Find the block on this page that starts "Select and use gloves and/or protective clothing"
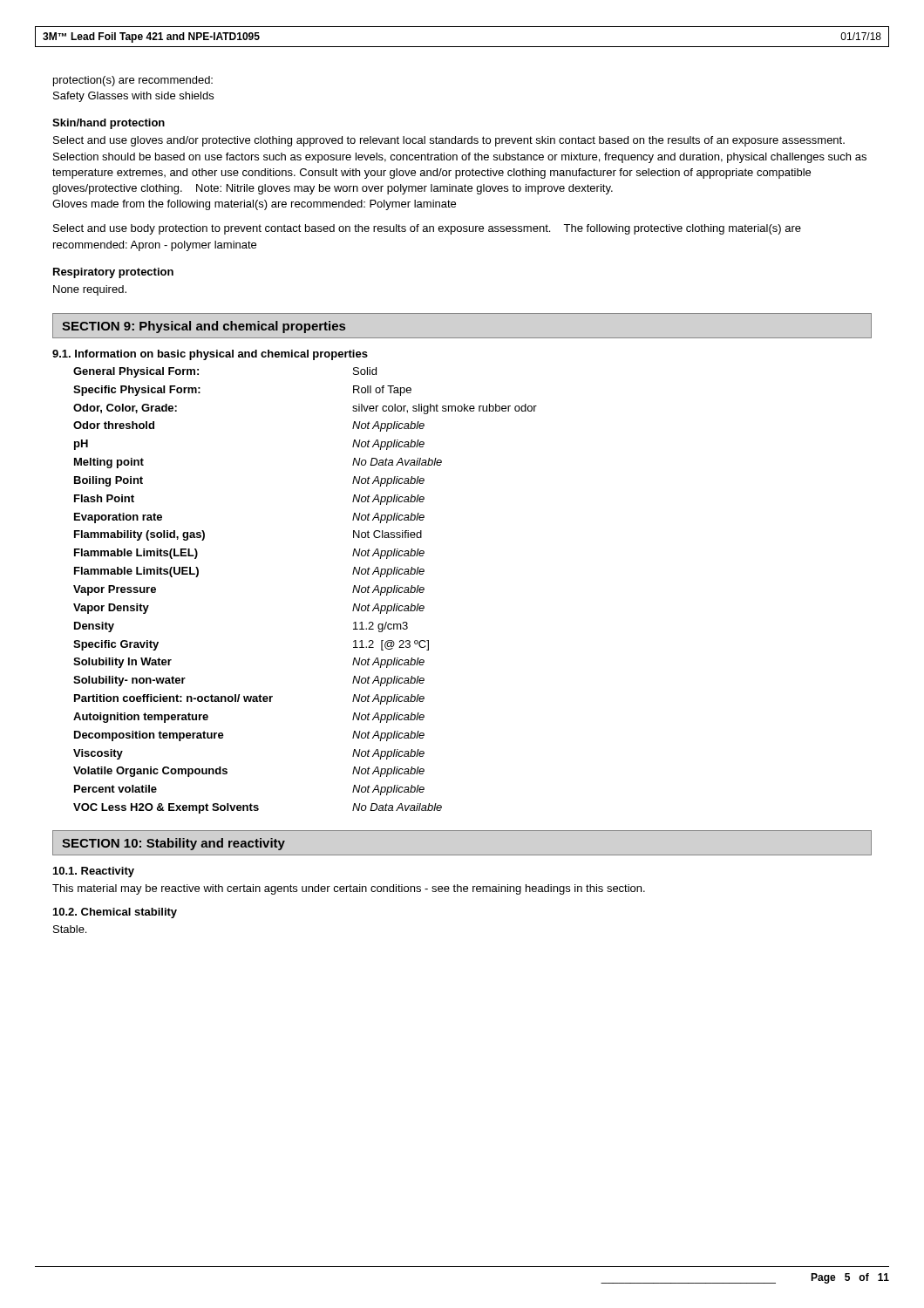The height and width of the screenshot is (1308, 924). pos(460,172)
